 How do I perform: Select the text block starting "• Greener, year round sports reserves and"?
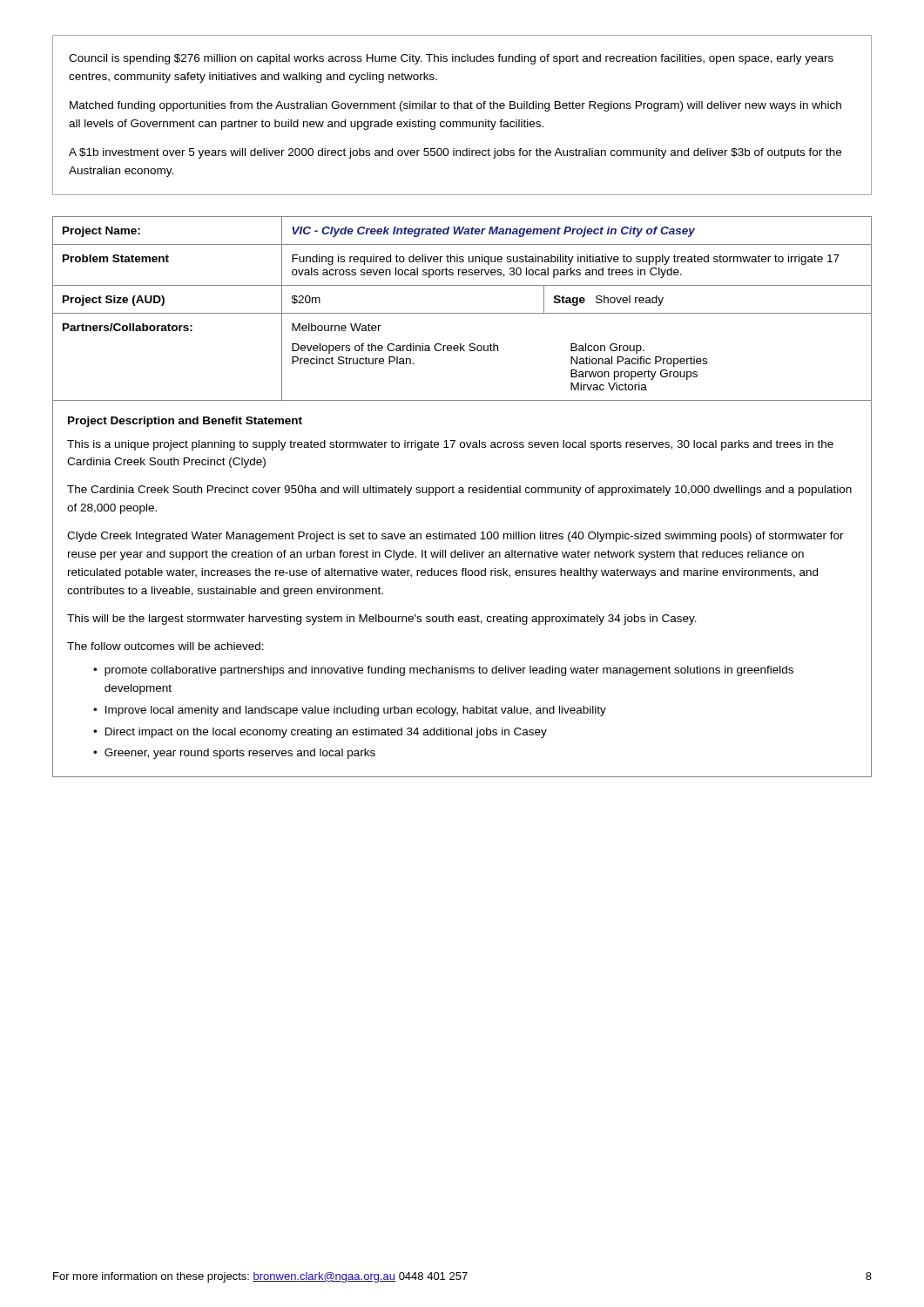tap(234, 754)
